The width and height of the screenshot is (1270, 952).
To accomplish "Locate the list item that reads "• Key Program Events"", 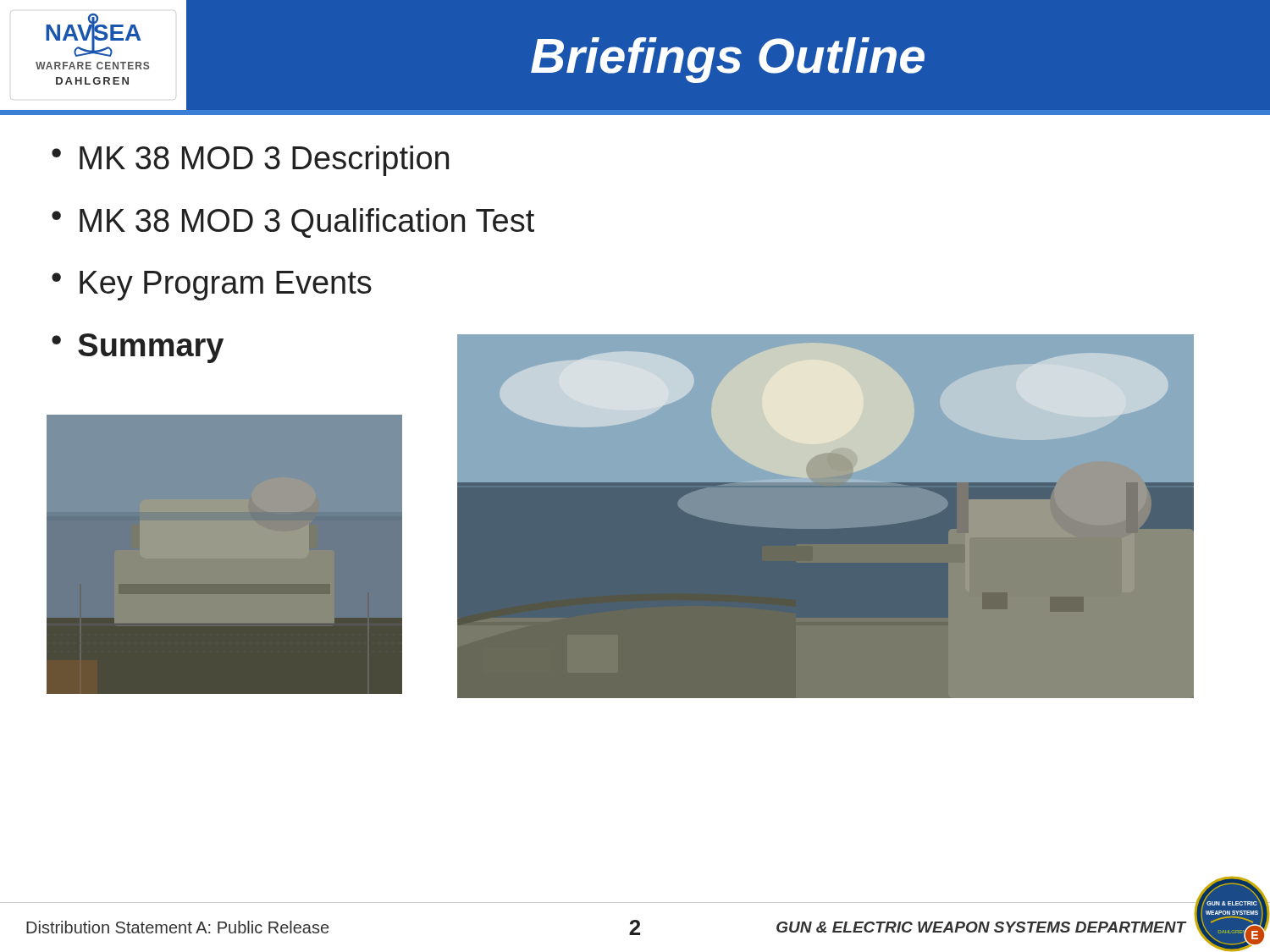I will 212,283.
